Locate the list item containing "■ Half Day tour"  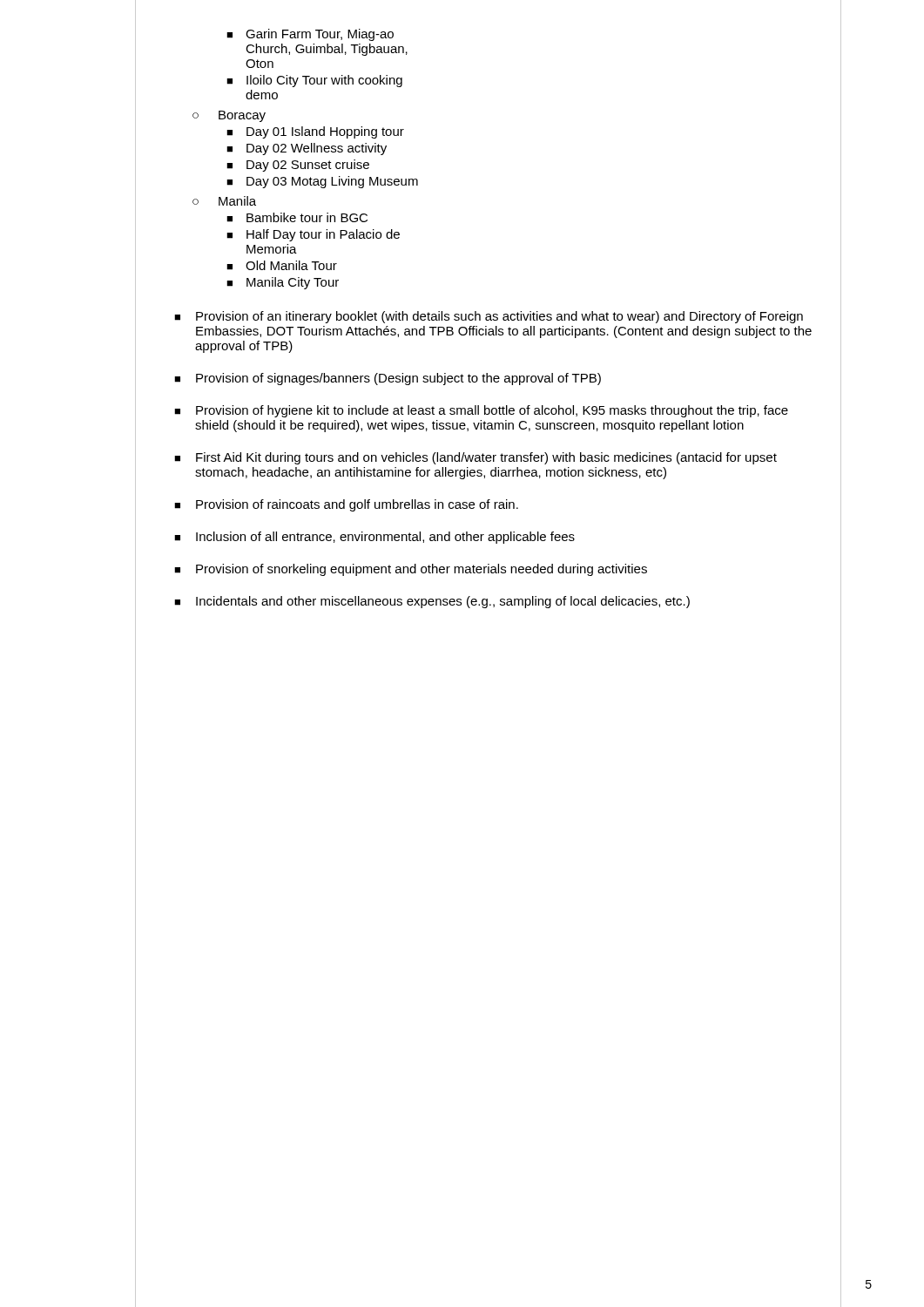(x=313, y=235)
